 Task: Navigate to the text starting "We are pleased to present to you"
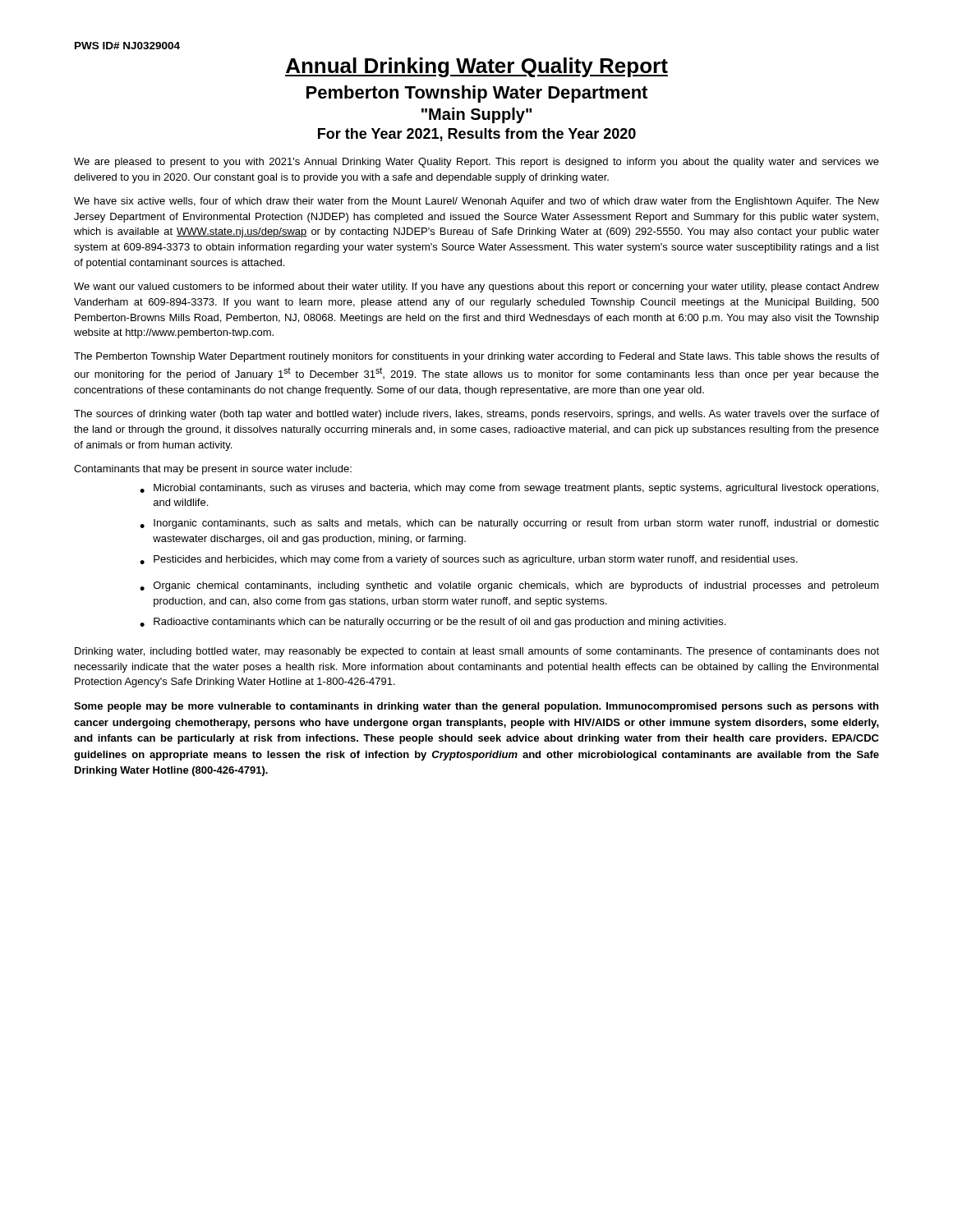pos(476,169)
